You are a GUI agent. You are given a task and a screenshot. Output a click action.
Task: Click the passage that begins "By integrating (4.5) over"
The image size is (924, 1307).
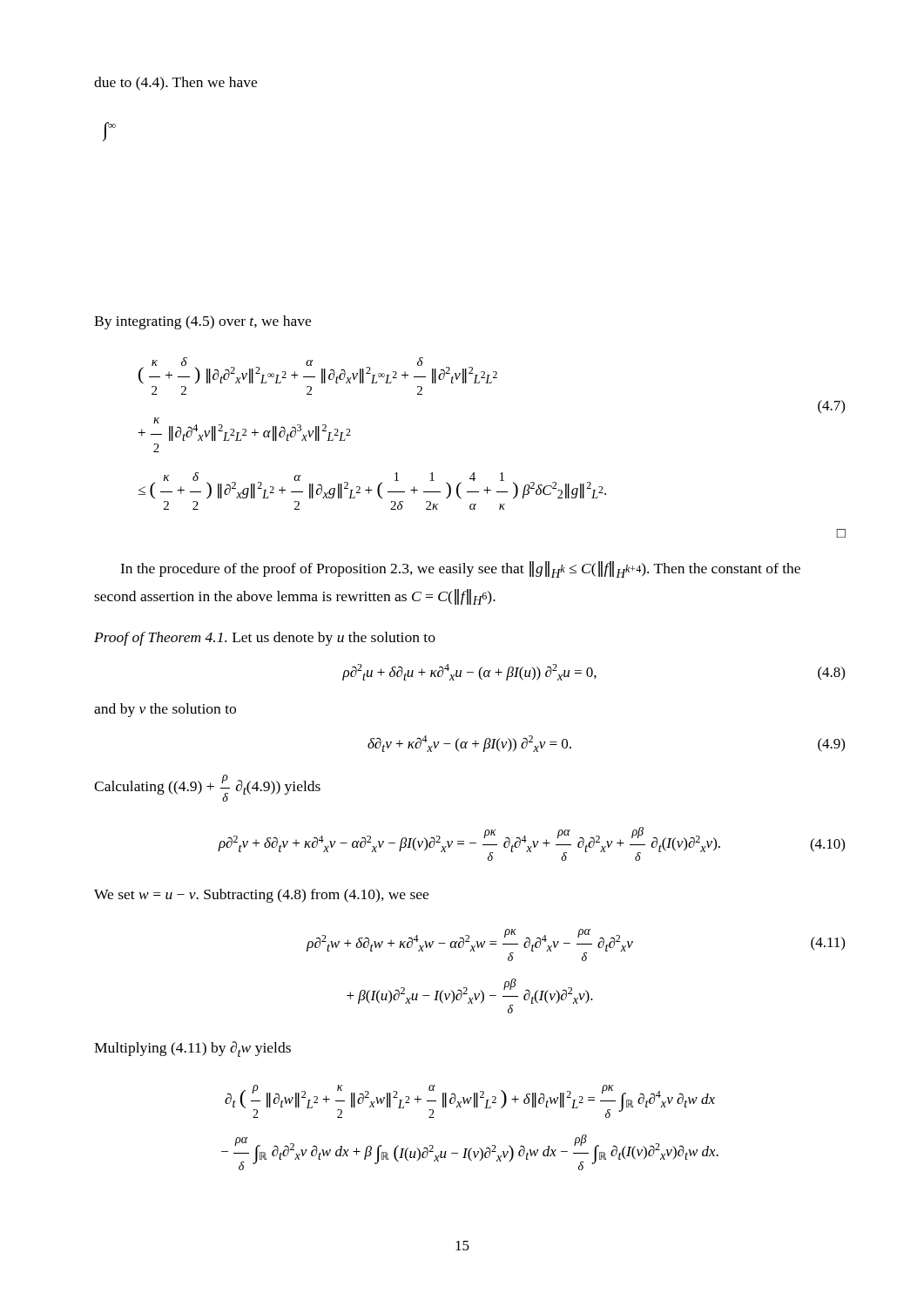coord(203,321)
